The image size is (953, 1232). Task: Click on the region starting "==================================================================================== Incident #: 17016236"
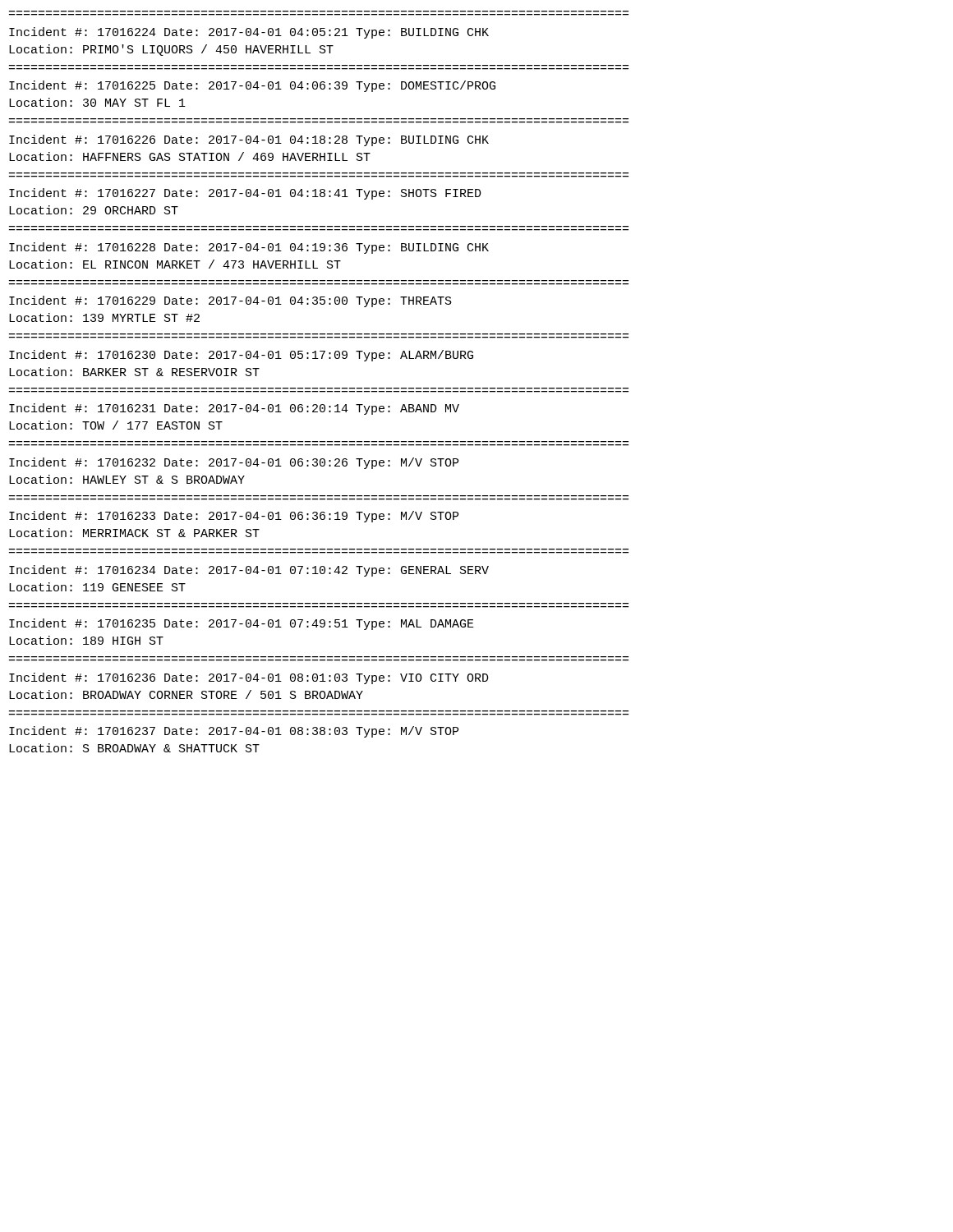tap(476, 679)
